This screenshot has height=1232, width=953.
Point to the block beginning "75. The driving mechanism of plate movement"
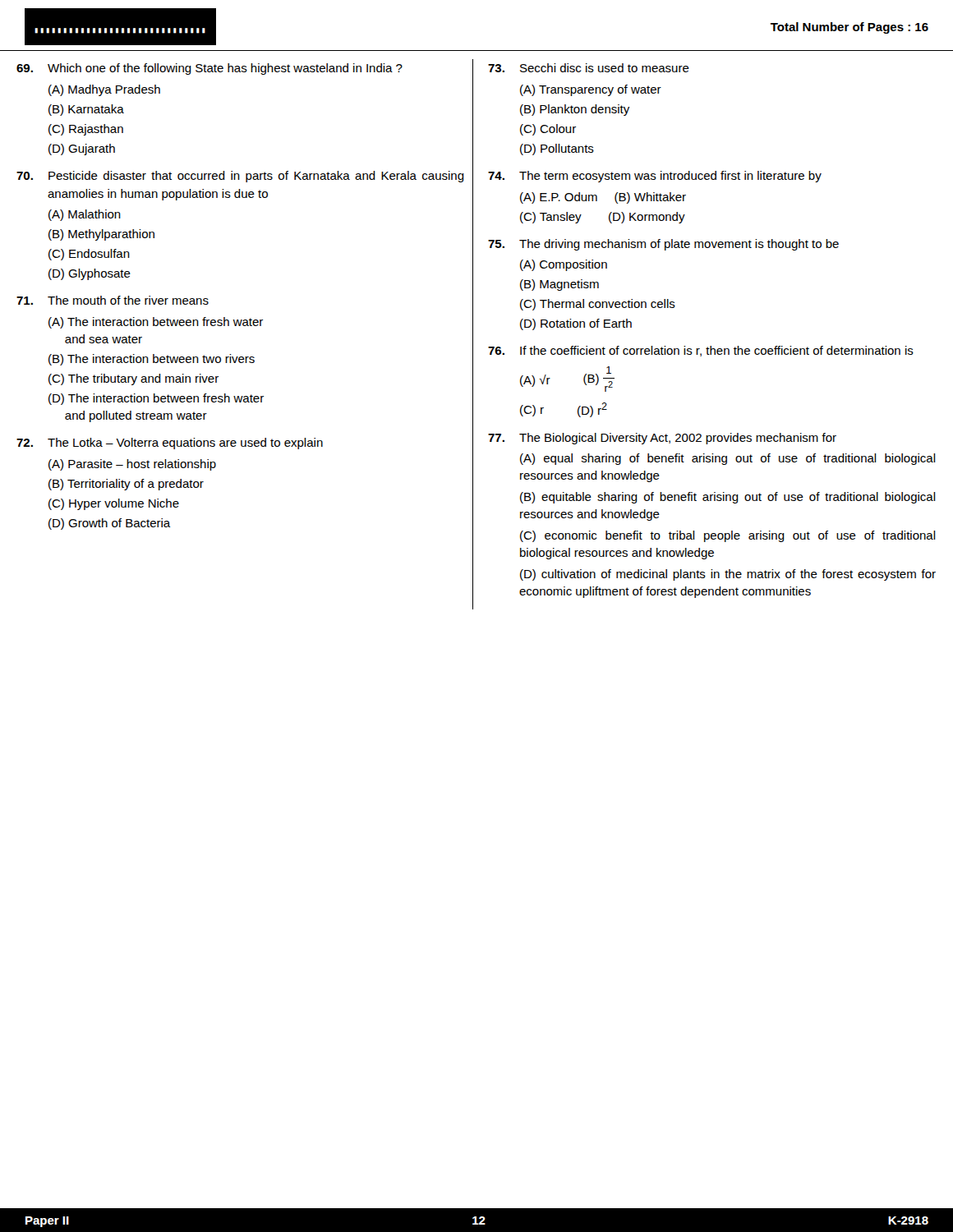(663, 245)
